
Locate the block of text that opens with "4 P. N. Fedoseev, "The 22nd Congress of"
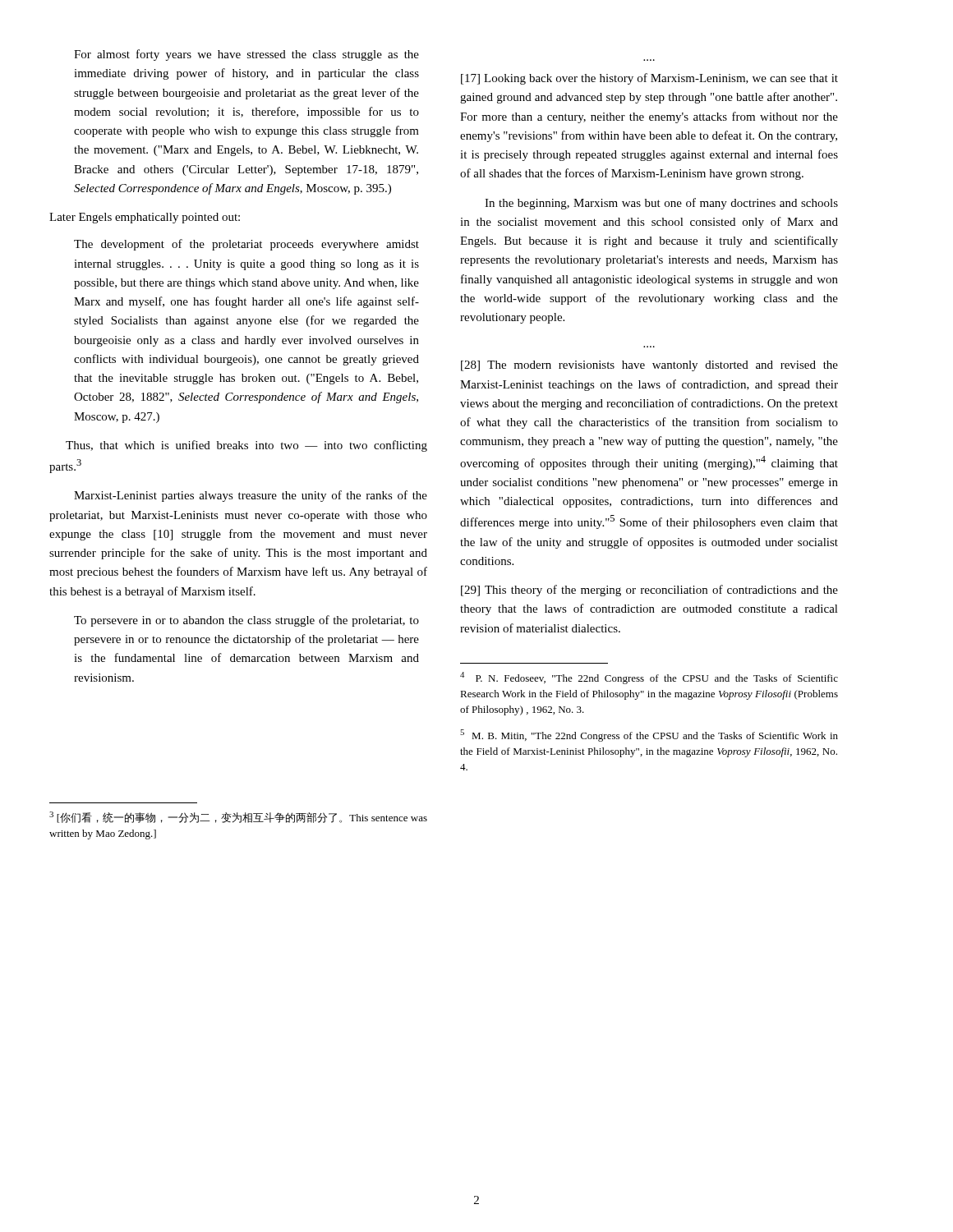pyautogui.click(x=649, y=692)
